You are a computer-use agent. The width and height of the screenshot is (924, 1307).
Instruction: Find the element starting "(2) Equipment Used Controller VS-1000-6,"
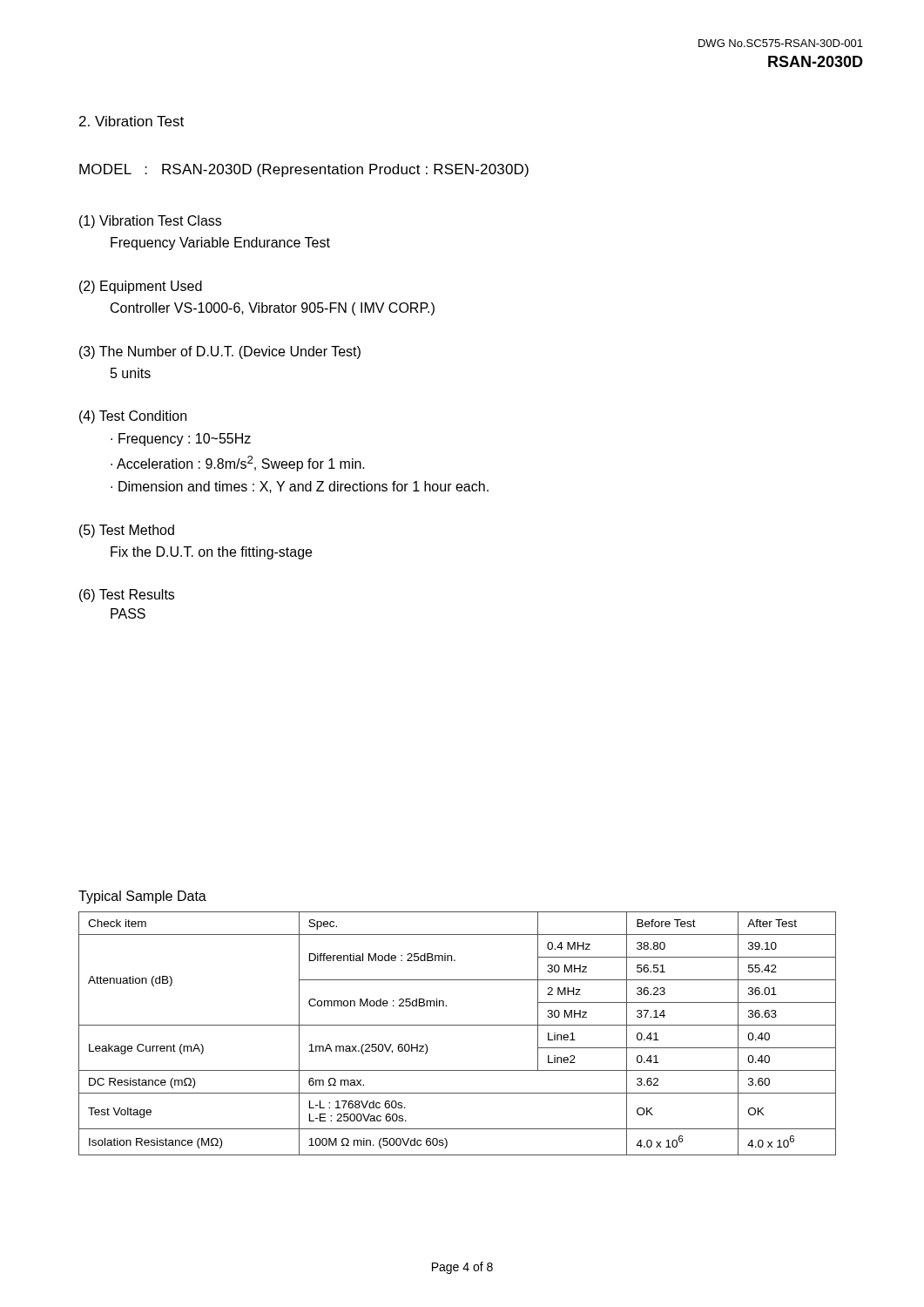coord(141,287)
